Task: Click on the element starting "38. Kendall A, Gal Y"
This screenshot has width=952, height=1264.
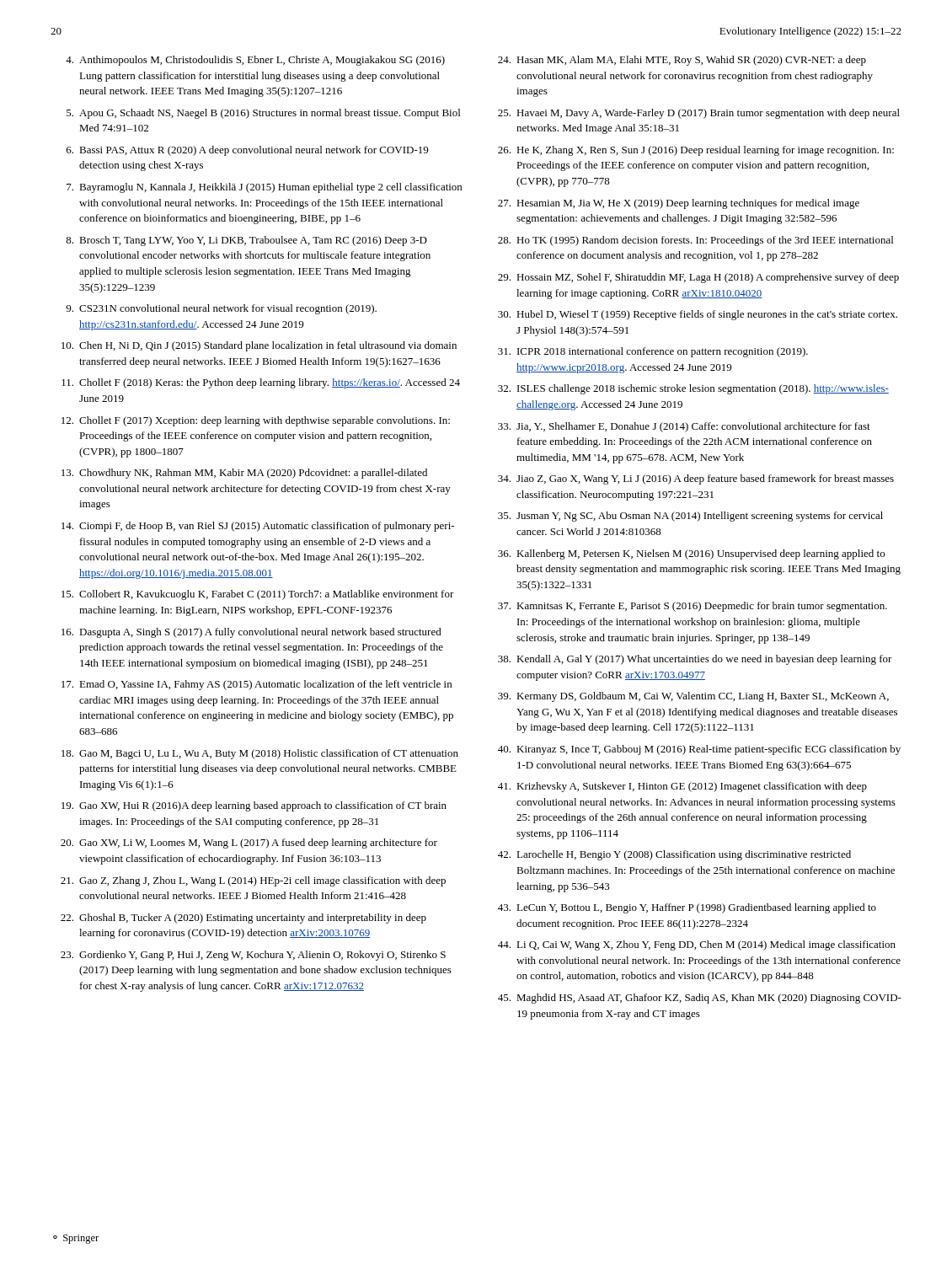Action: click(695, 667)
